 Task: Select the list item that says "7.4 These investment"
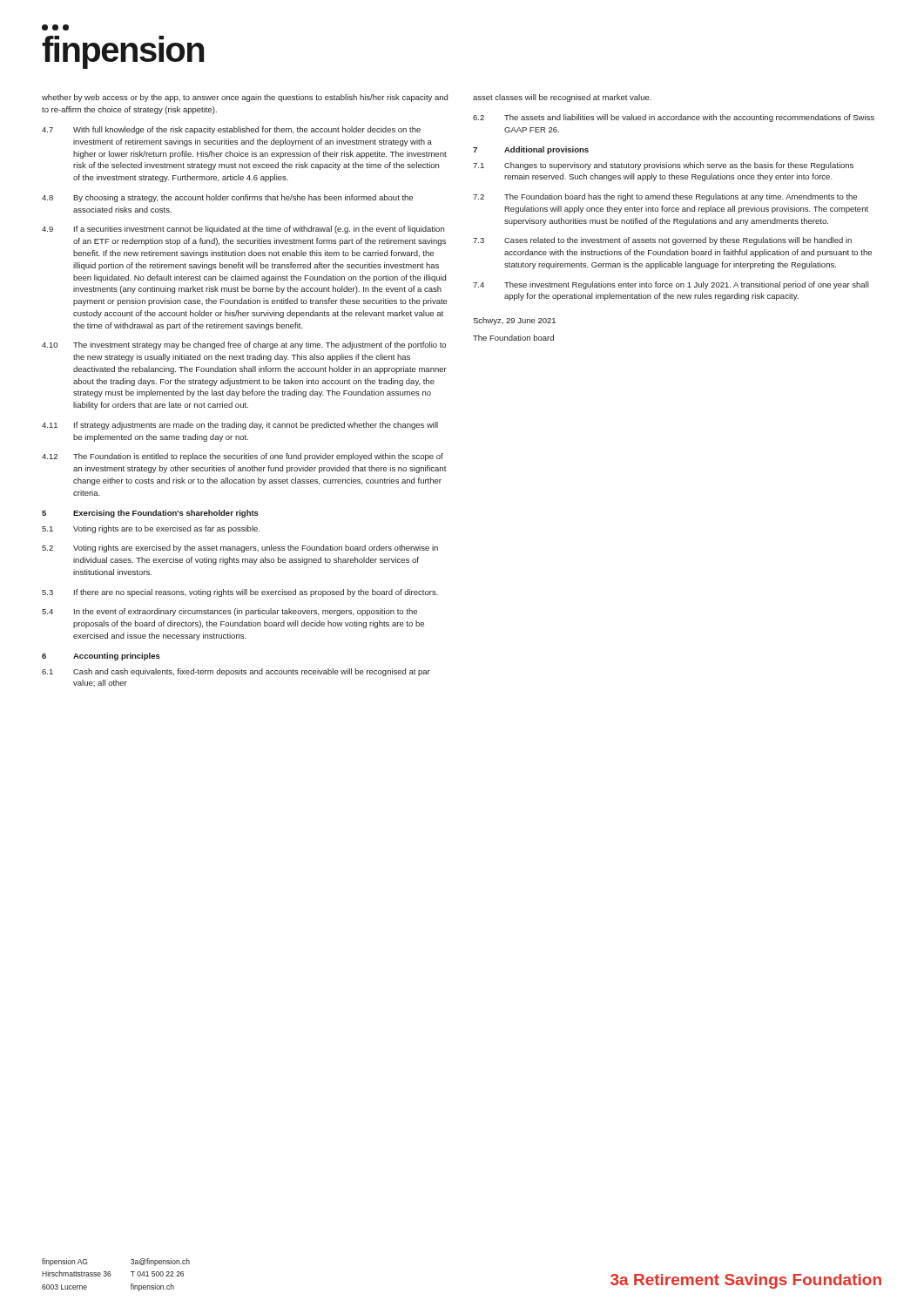pyautogui.click(x=676, y=291)
